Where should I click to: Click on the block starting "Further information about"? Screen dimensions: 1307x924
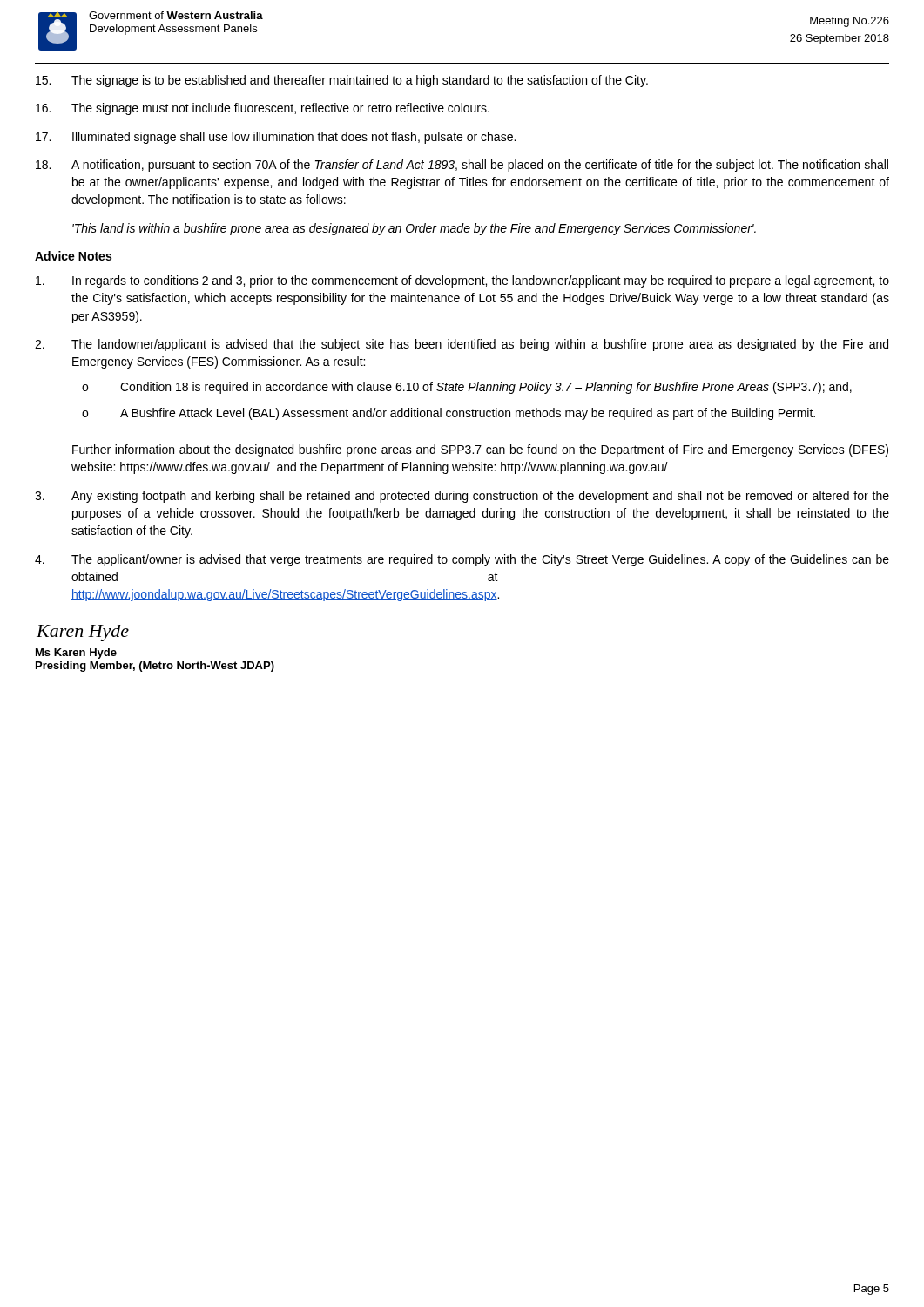tap(480, 459)
